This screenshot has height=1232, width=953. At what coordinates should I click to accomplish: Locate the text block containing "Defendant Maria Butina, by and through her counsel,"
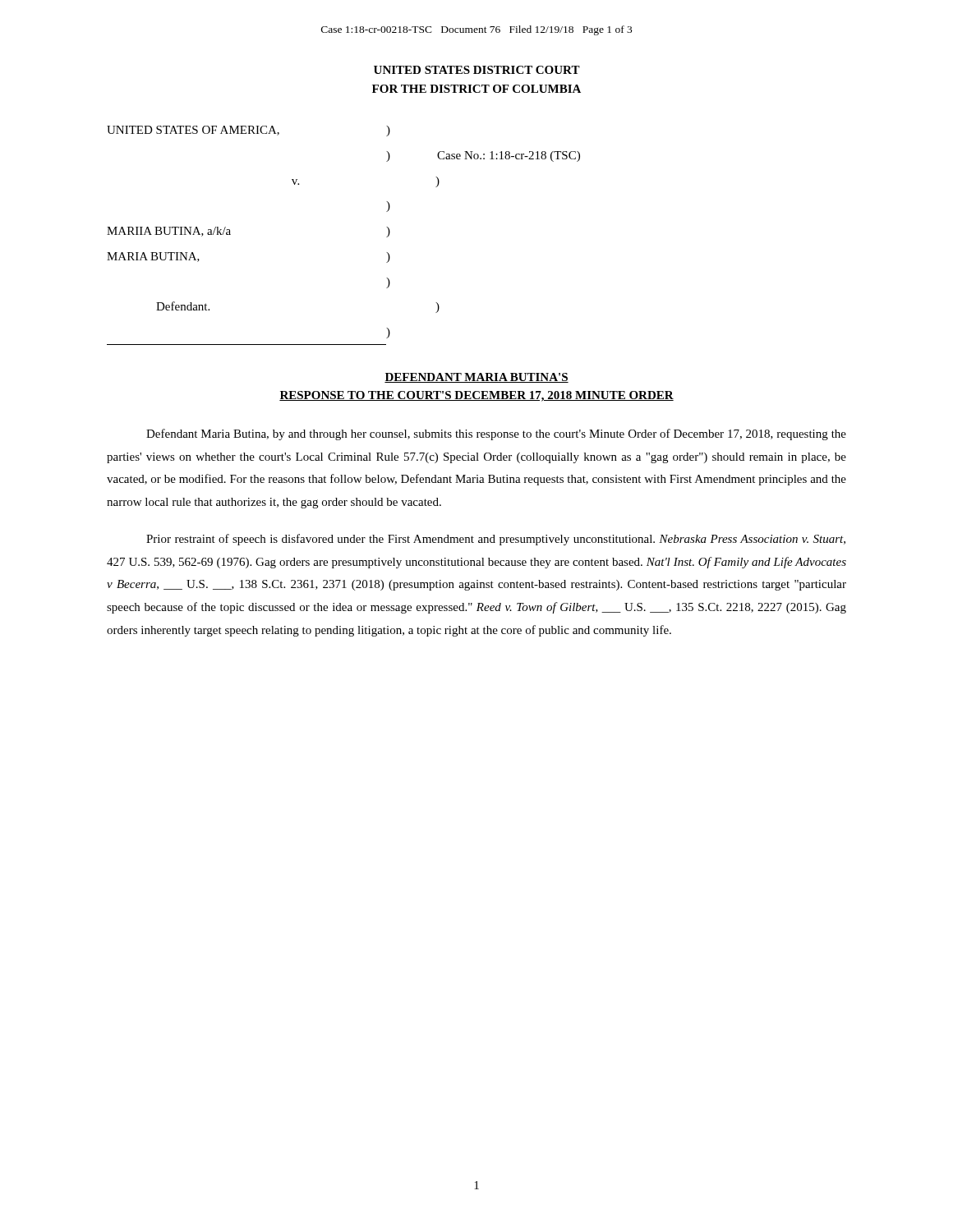pos(476,468)
